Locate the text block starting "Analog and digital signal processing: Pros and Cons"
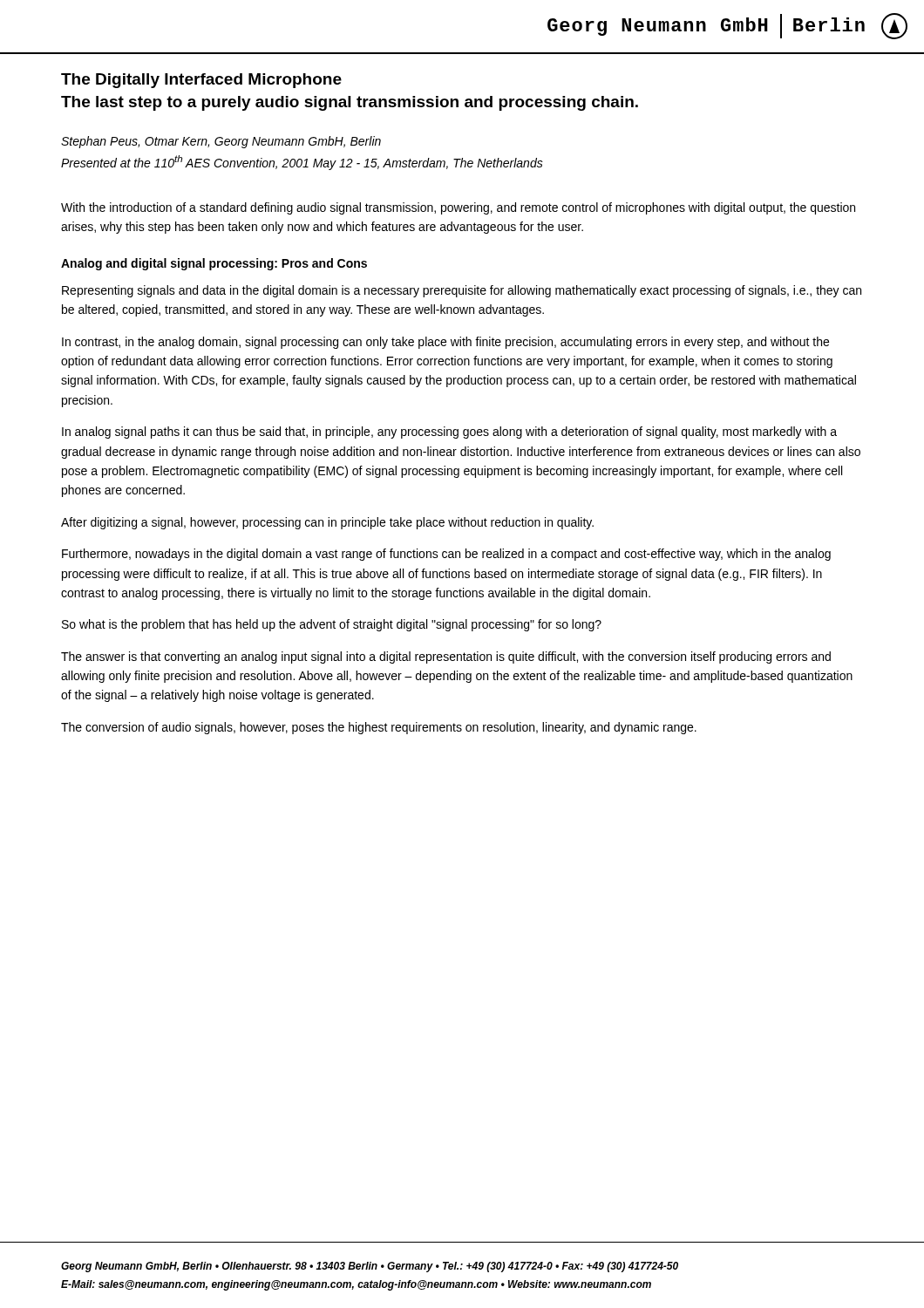The width and height of the screenshot is (924, 1308). click(x=214, y=263)
